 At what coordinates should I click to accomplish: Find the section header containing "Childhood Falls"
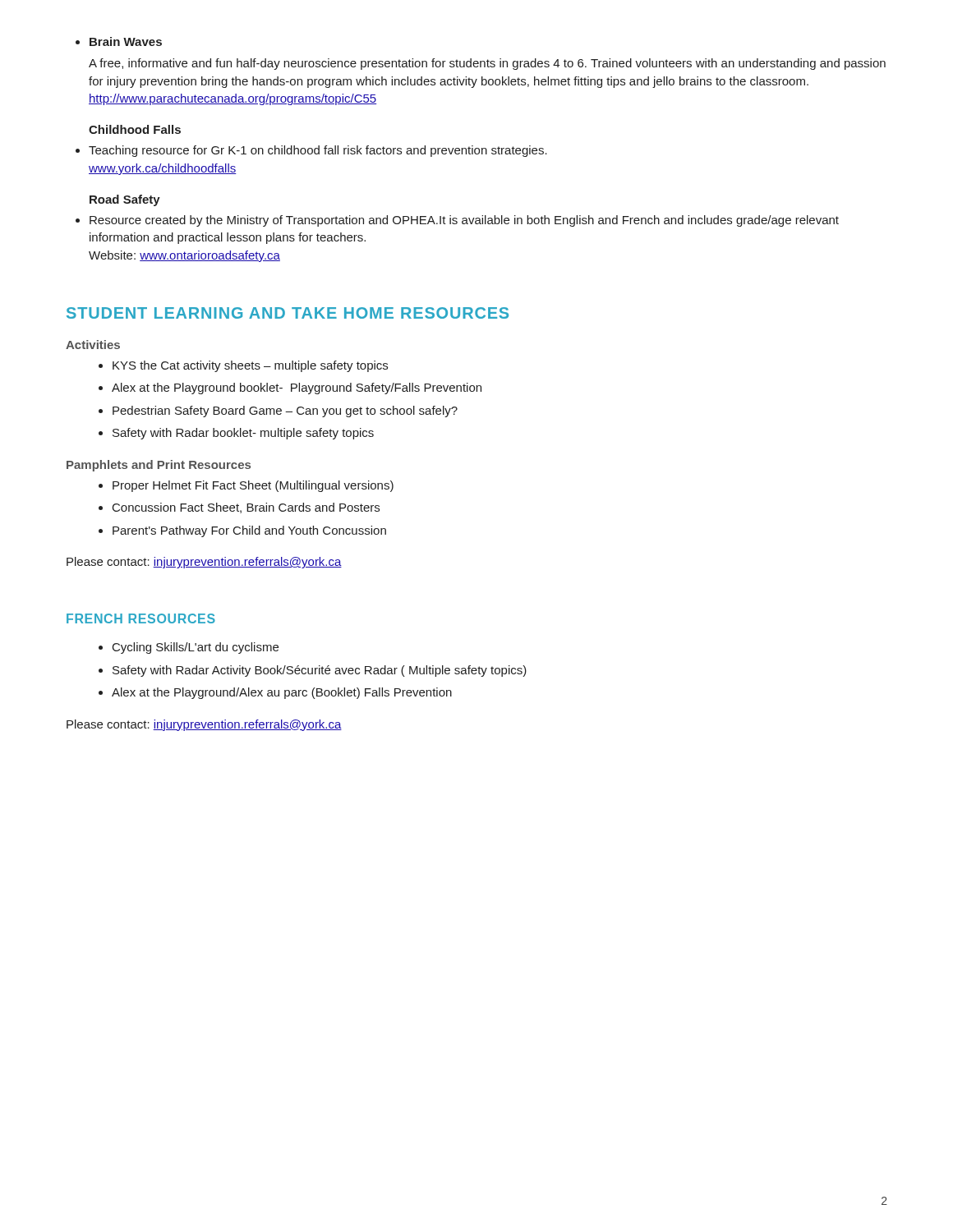click(135, 129)
